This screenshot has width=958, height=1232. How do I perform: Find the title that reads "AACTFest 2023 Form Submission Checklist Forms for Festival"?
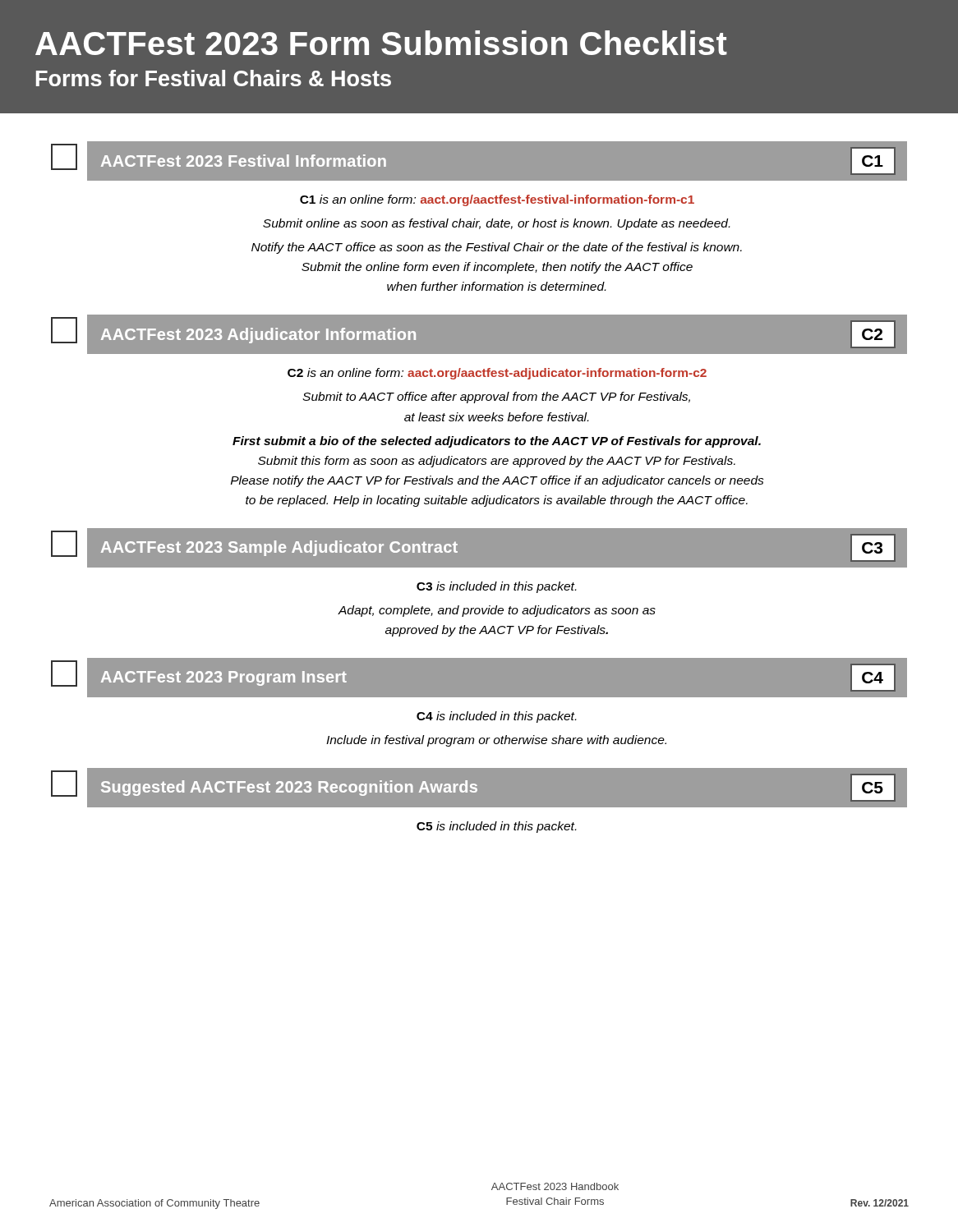[479, 58]
